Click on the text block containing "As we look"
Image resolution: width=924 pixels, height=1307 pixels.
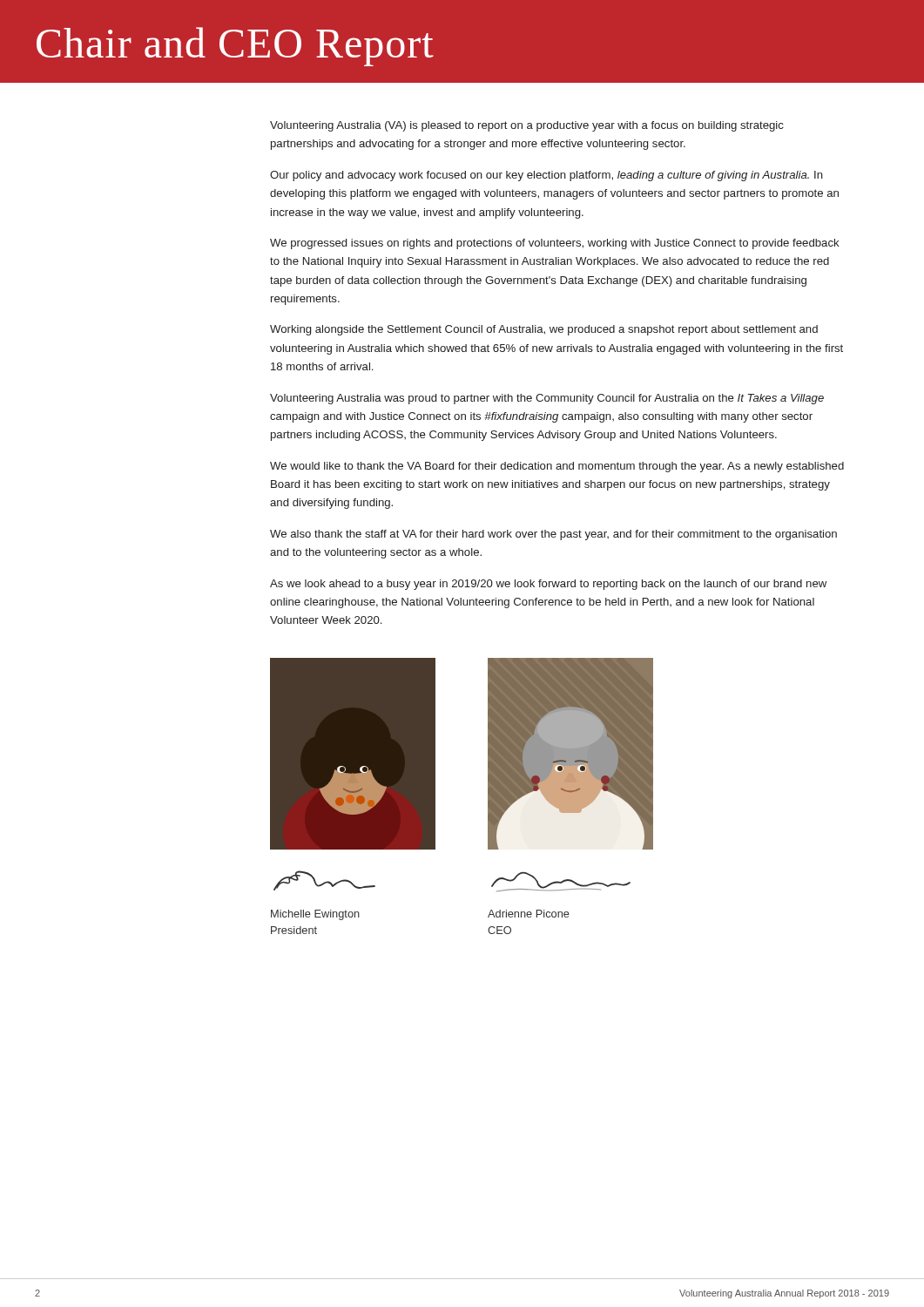(558, 602)
